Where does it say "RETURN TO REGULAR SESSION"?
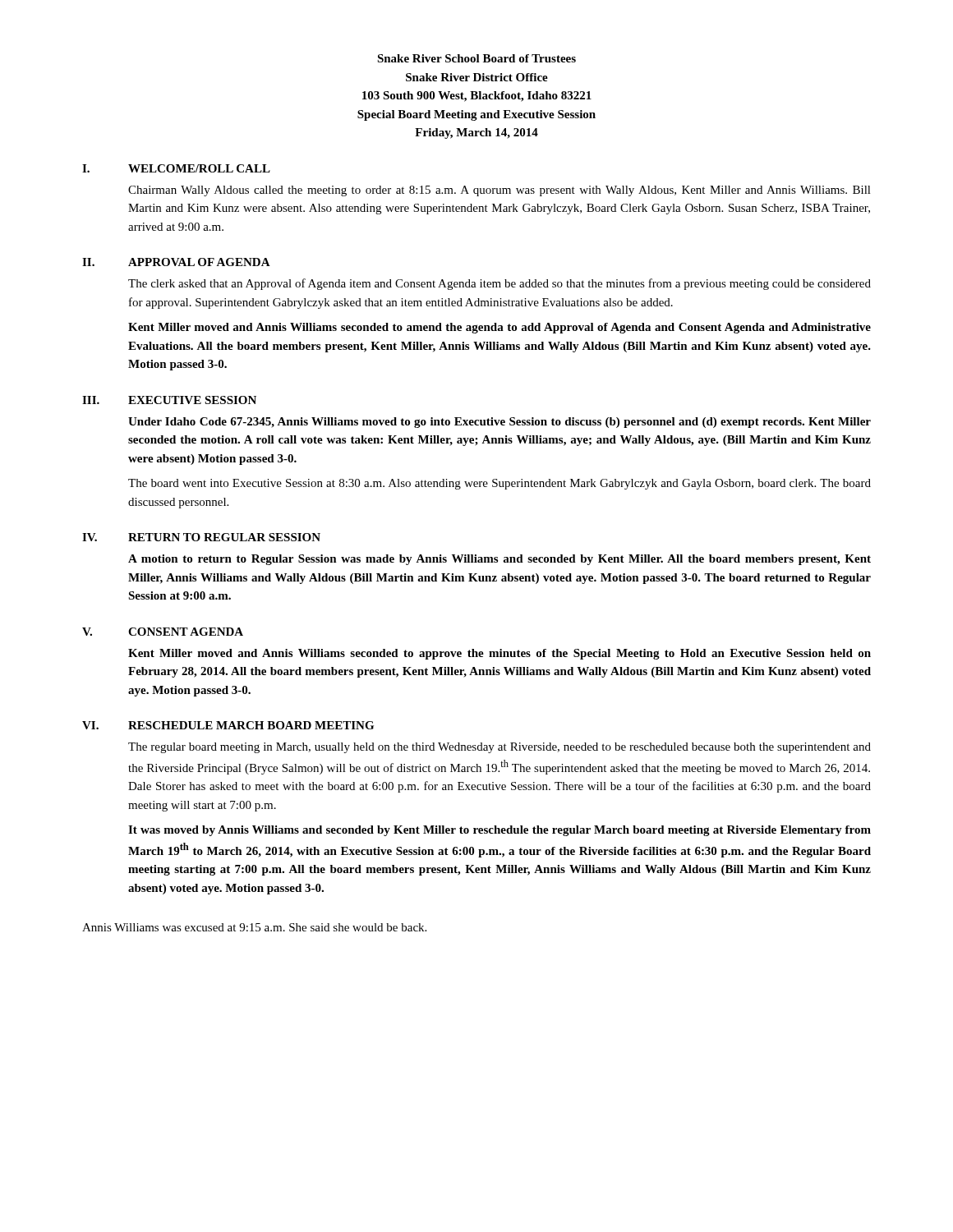This screenshot has height=1232, width=953. click(x=224, y=537)
